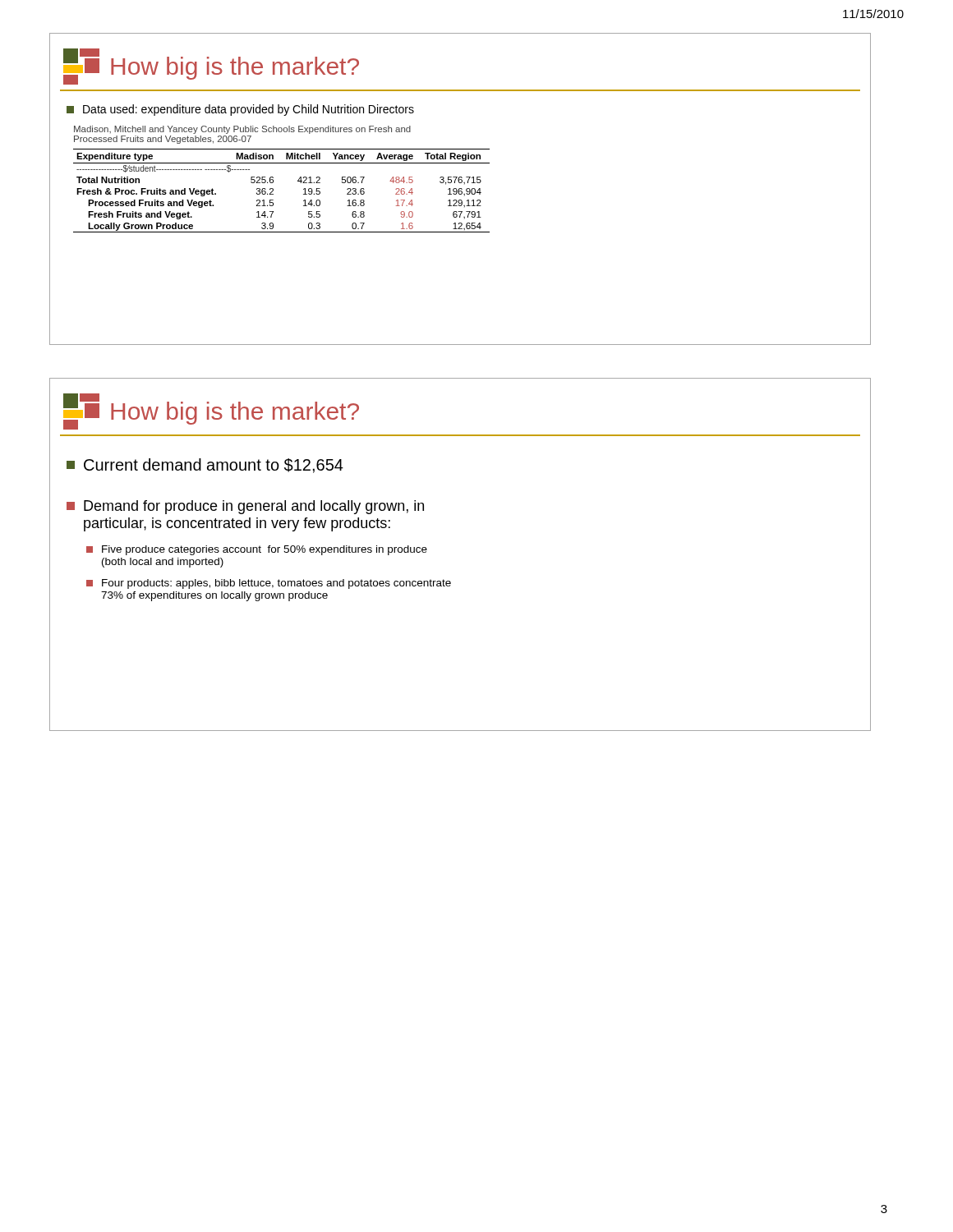This screenshot has height=1232, width=953.
Task: Point to the block beginning "Demand for produce in general and"
Action: (x=246, y=515)
